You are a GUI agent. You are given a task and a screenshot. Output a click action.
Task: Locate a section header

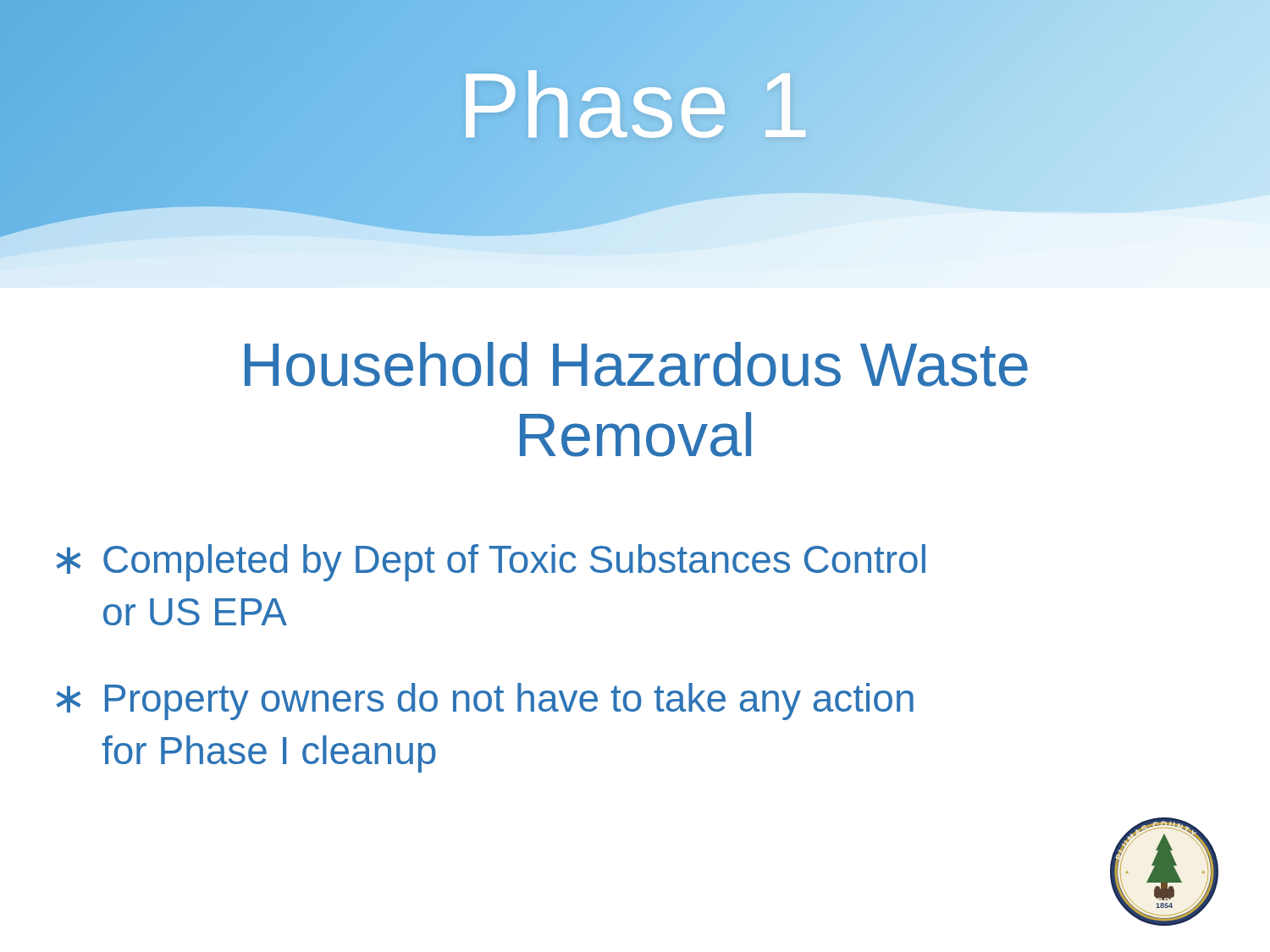[x=635, y=400]
